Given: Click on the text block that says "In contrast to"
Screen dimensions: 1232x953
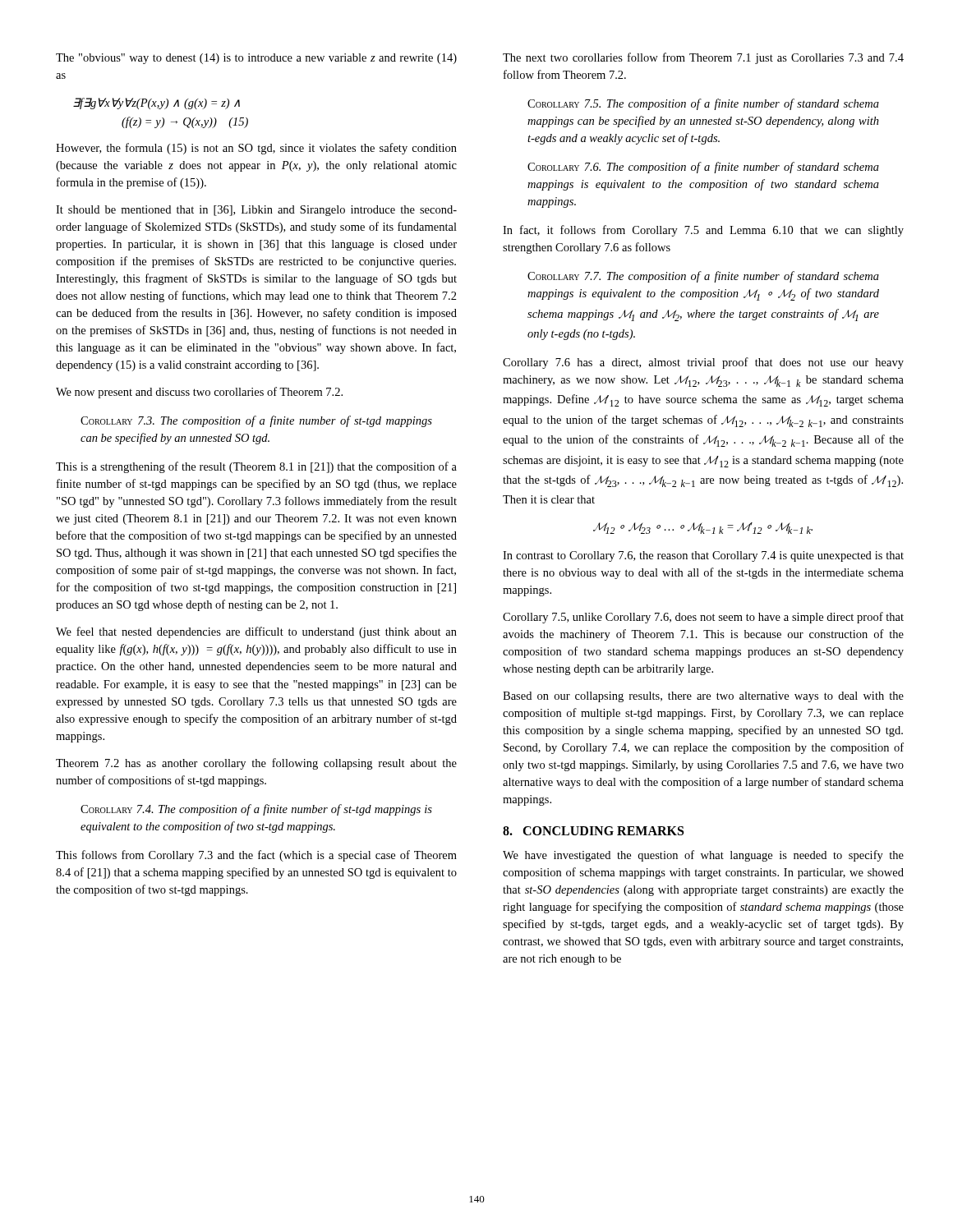Looking at the screenshot, I should pos(703,572).
